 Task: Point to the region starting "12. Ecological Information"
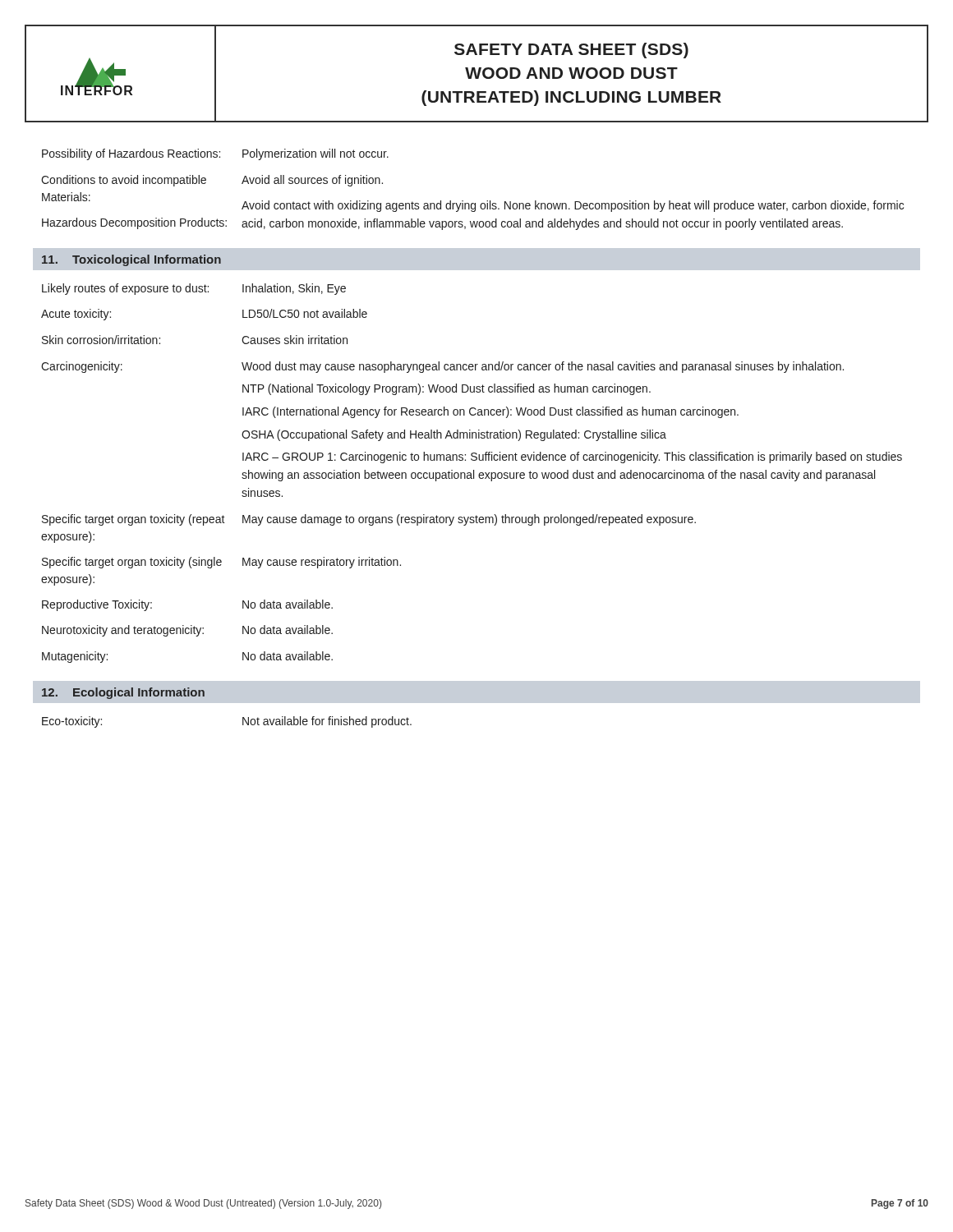point(123,692)
